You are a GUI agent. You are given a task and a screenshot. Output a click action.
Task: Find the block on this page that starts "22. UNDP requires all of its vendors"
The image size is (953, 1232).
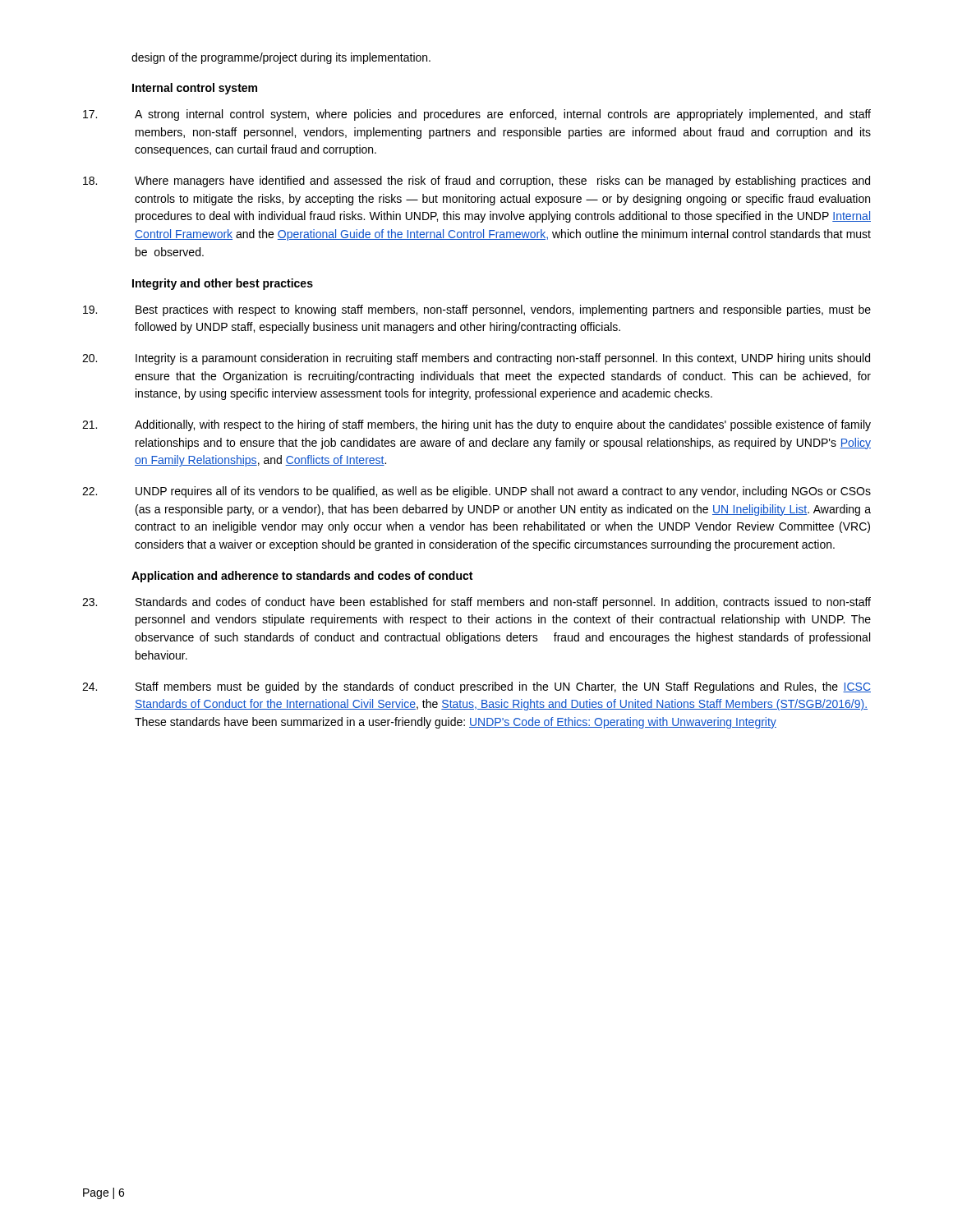pyautogui.click(x=476, y=519)
